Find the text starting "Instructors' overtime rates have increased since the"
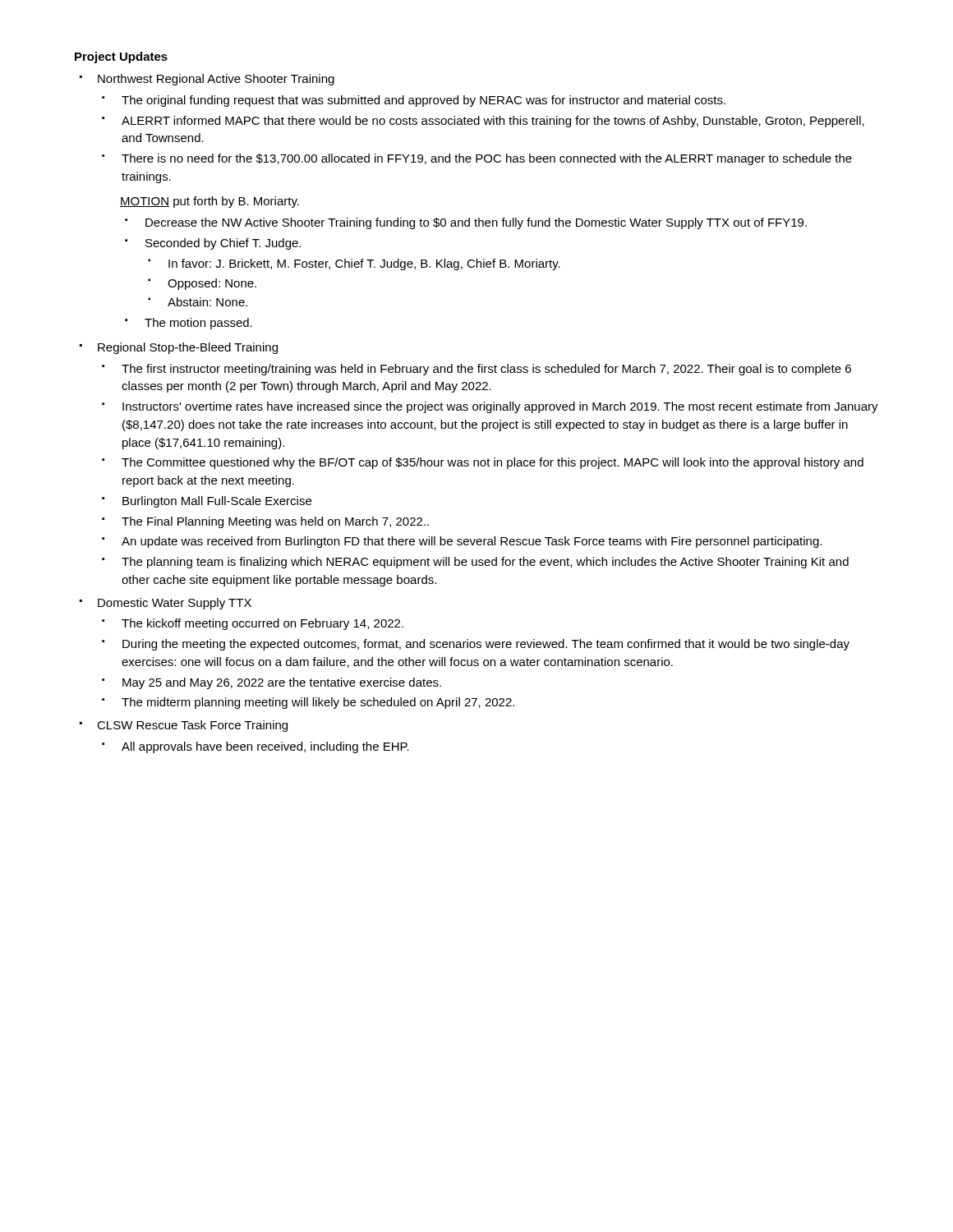This screenshot has height=1232, width=953. click(x=500, y=424)
